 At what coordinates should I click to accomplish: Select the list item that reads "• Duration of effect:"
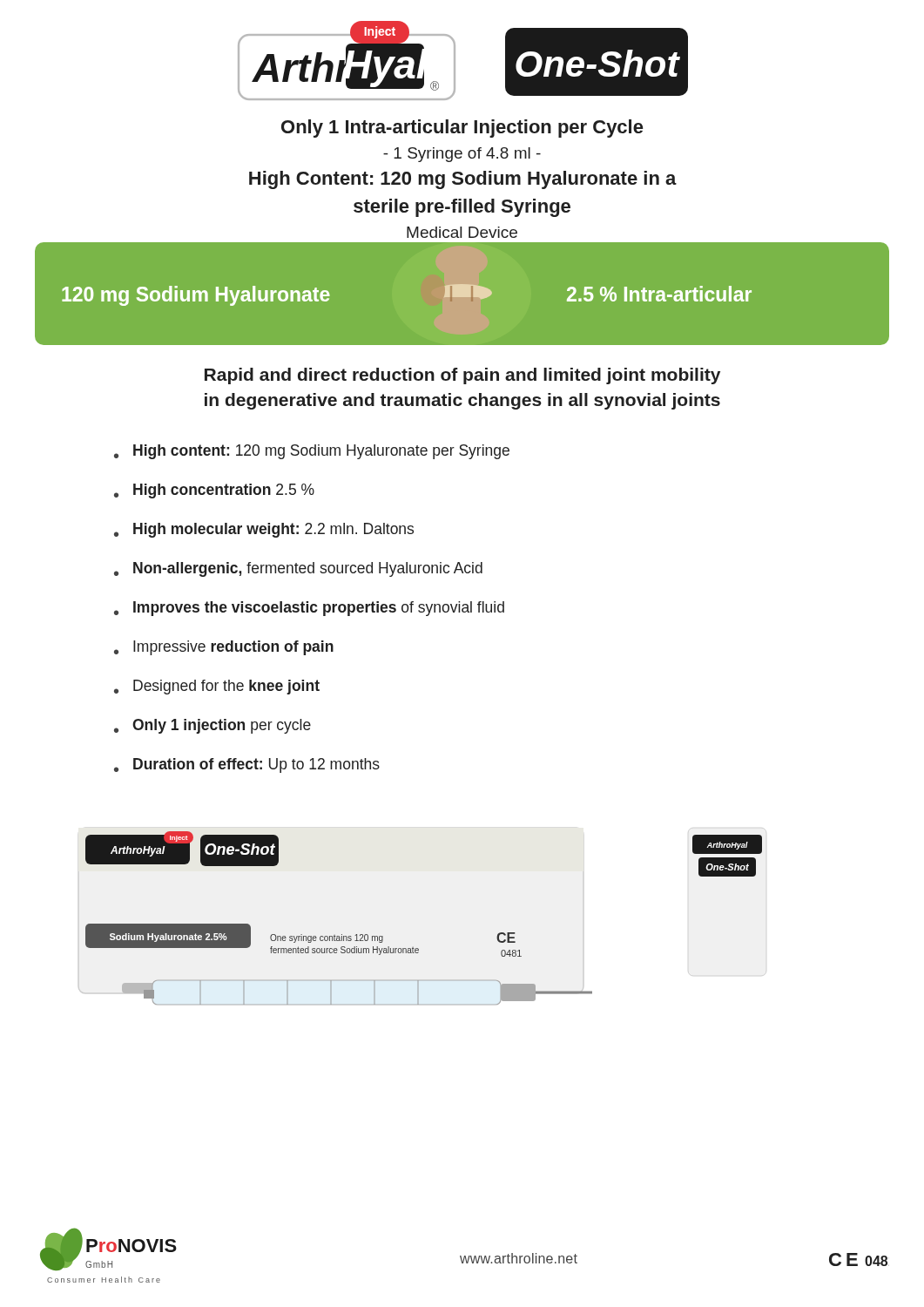click(246, 768)
